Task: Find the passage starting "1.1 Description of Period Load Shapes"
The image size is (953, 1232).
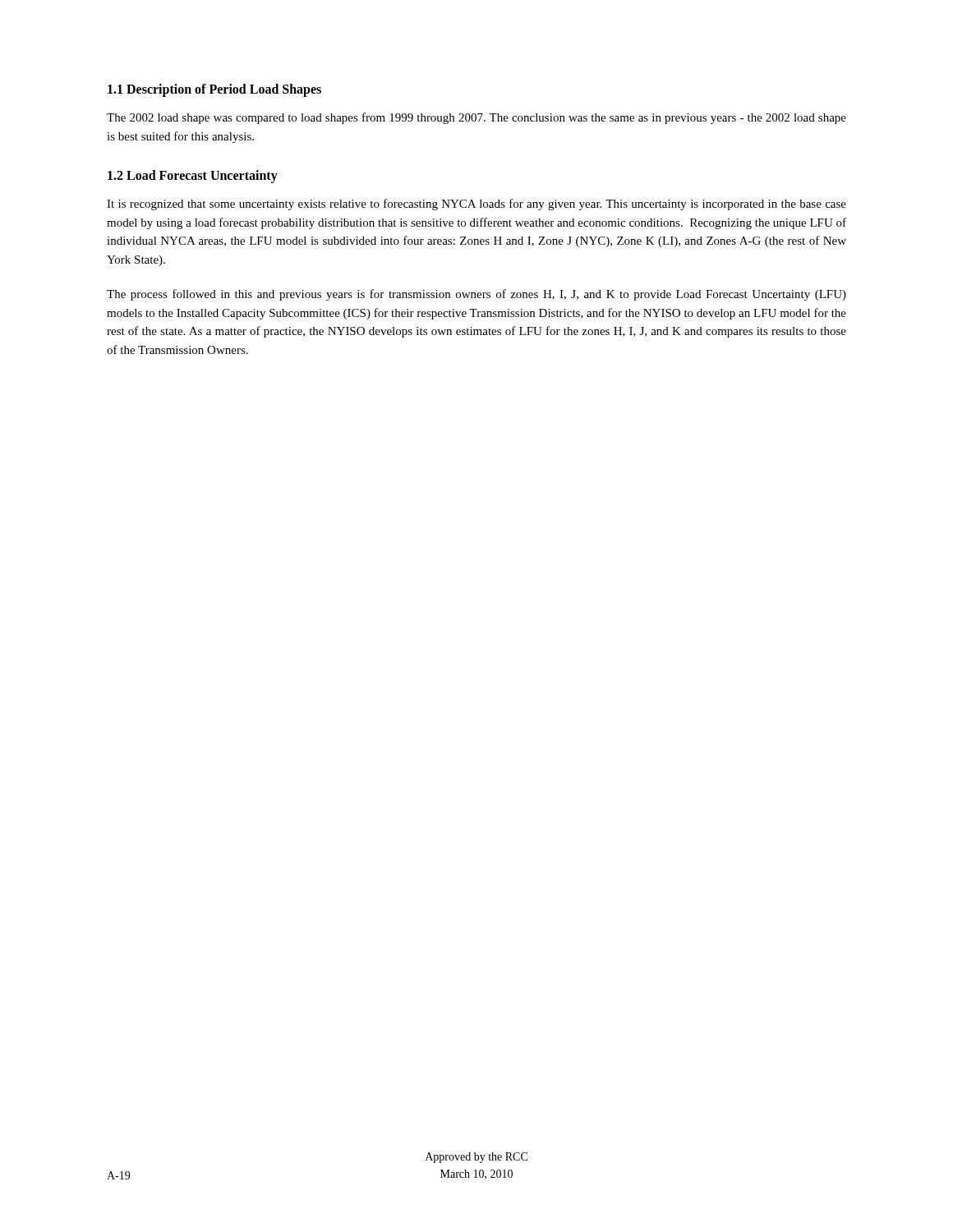Action: click(214, 89)
